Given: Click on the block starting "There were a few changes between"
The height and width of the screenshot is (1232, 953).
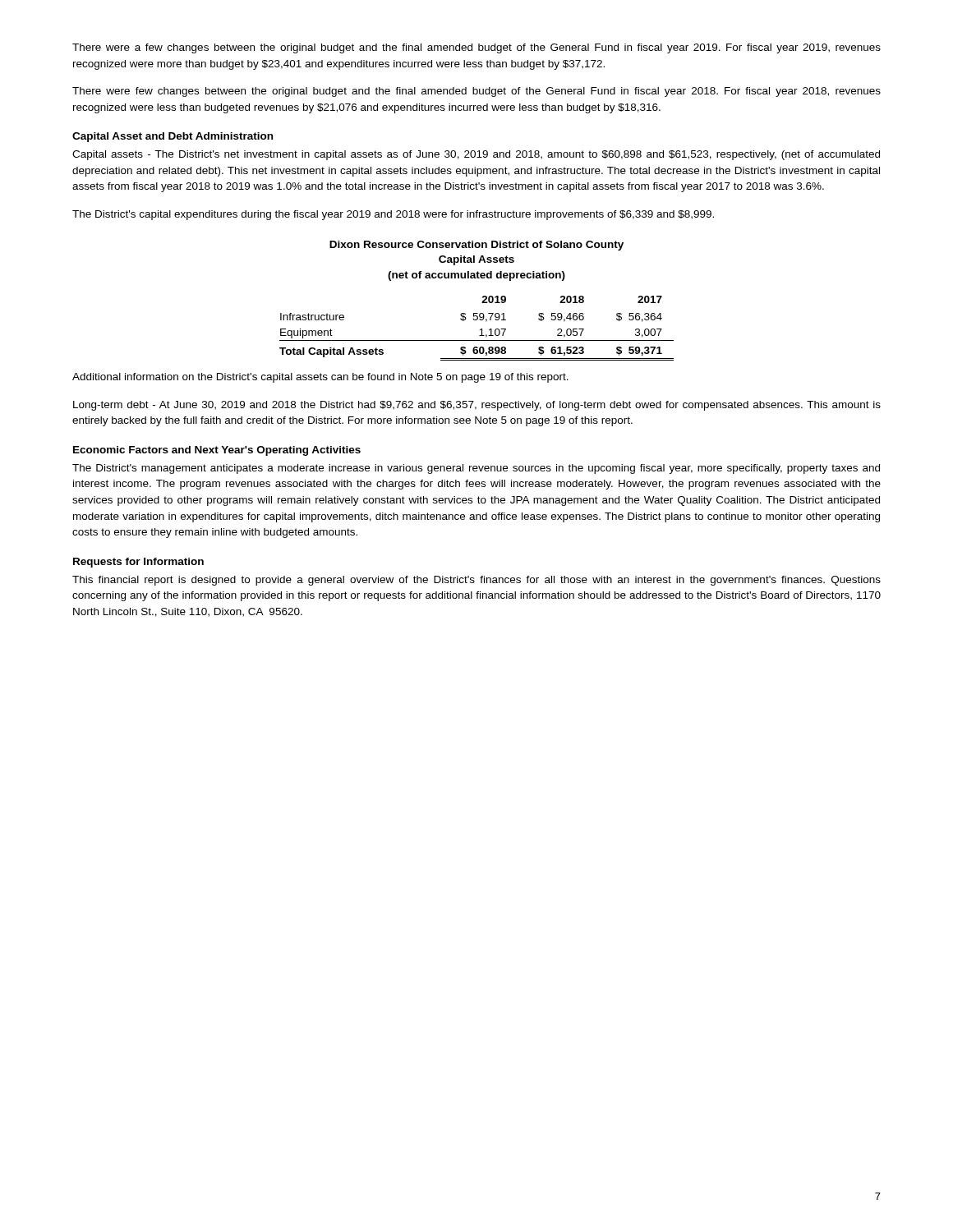Looking at the screenshot, I should pyautogui.click(x=476, y=55).
